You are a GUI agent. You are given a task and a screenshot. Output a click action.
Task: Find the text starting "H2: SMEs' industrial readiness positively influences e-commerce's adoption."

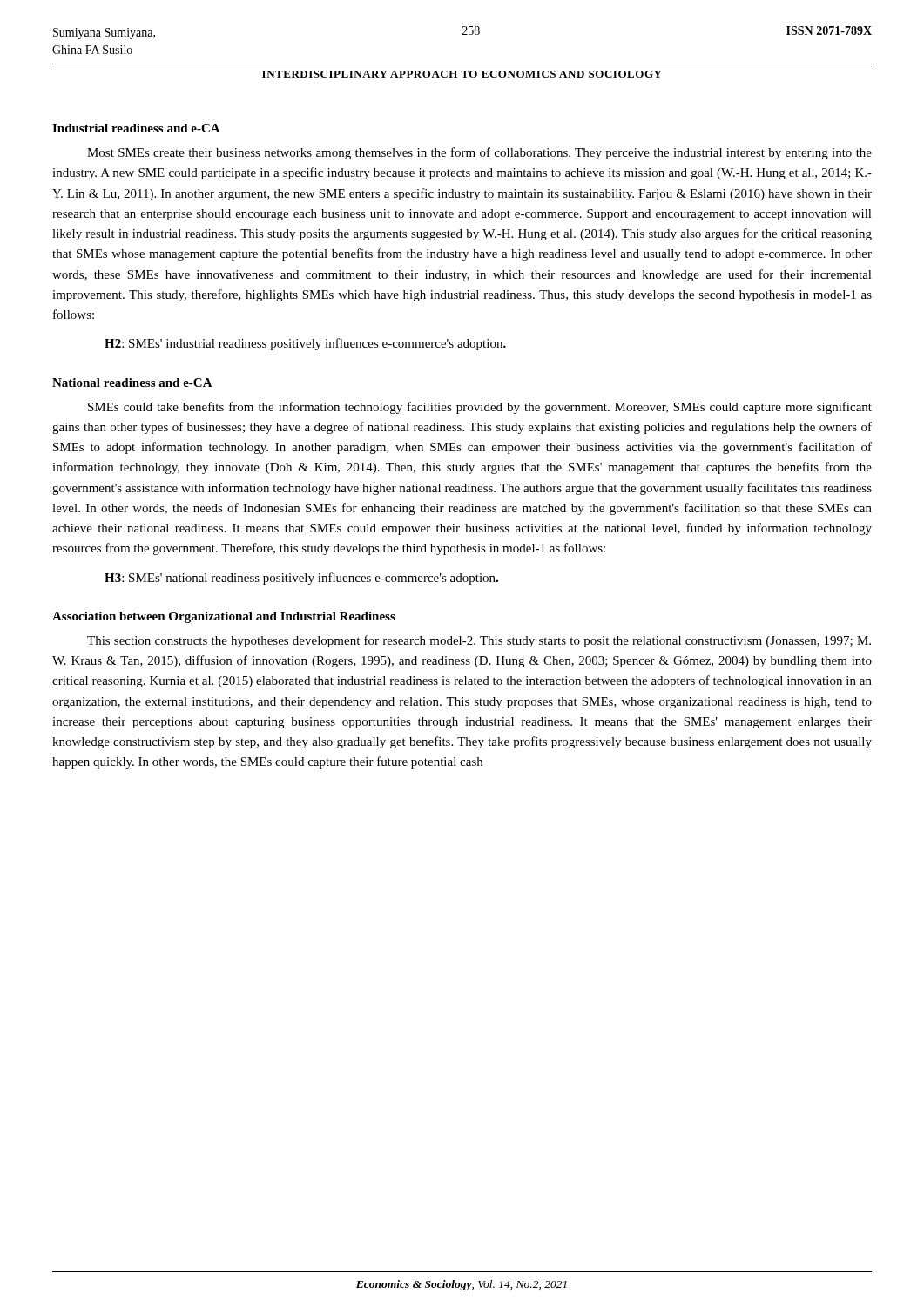pos(305,344)
